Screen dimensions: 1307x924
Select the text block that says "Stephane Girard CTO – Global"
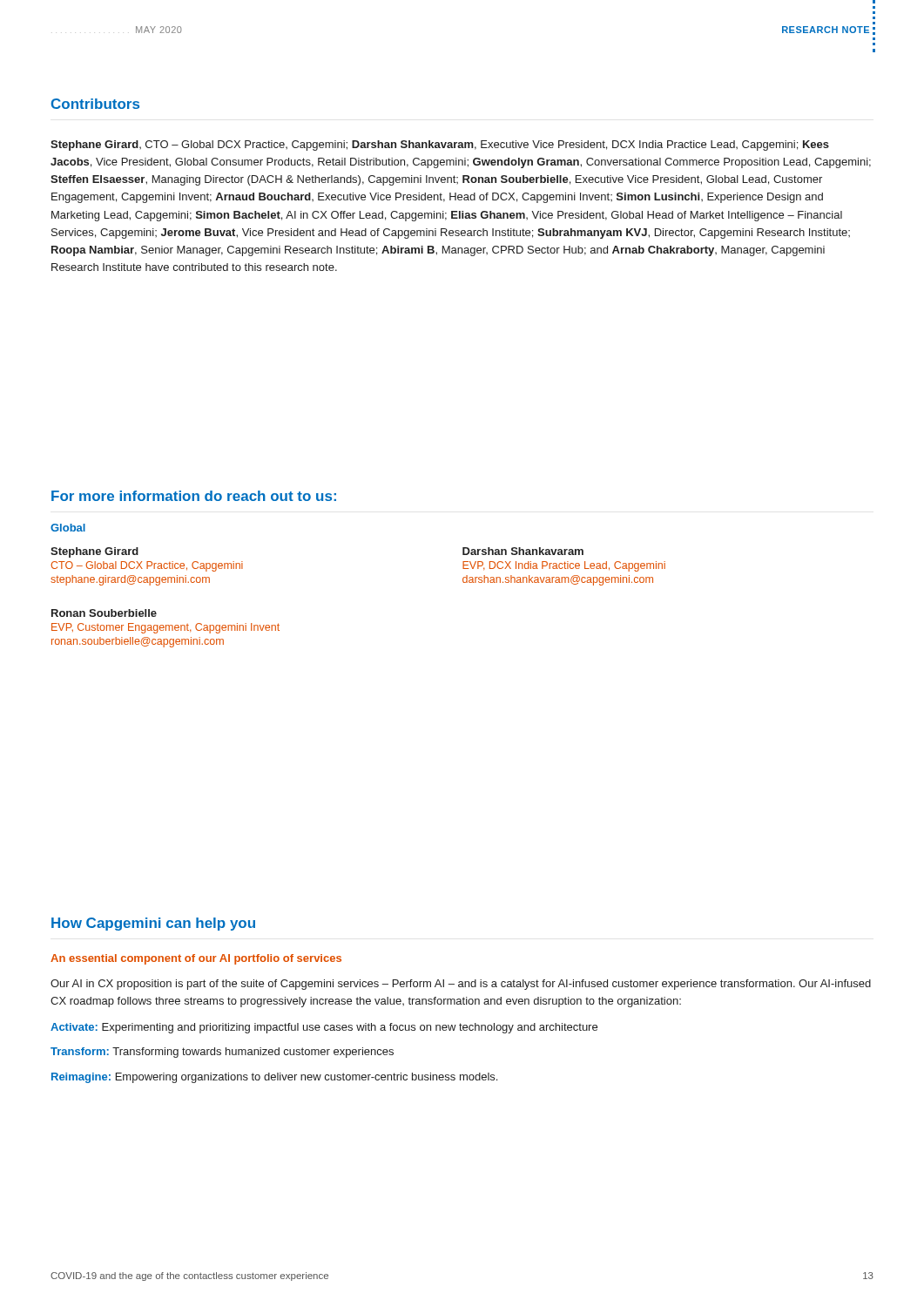coord(94,552)
